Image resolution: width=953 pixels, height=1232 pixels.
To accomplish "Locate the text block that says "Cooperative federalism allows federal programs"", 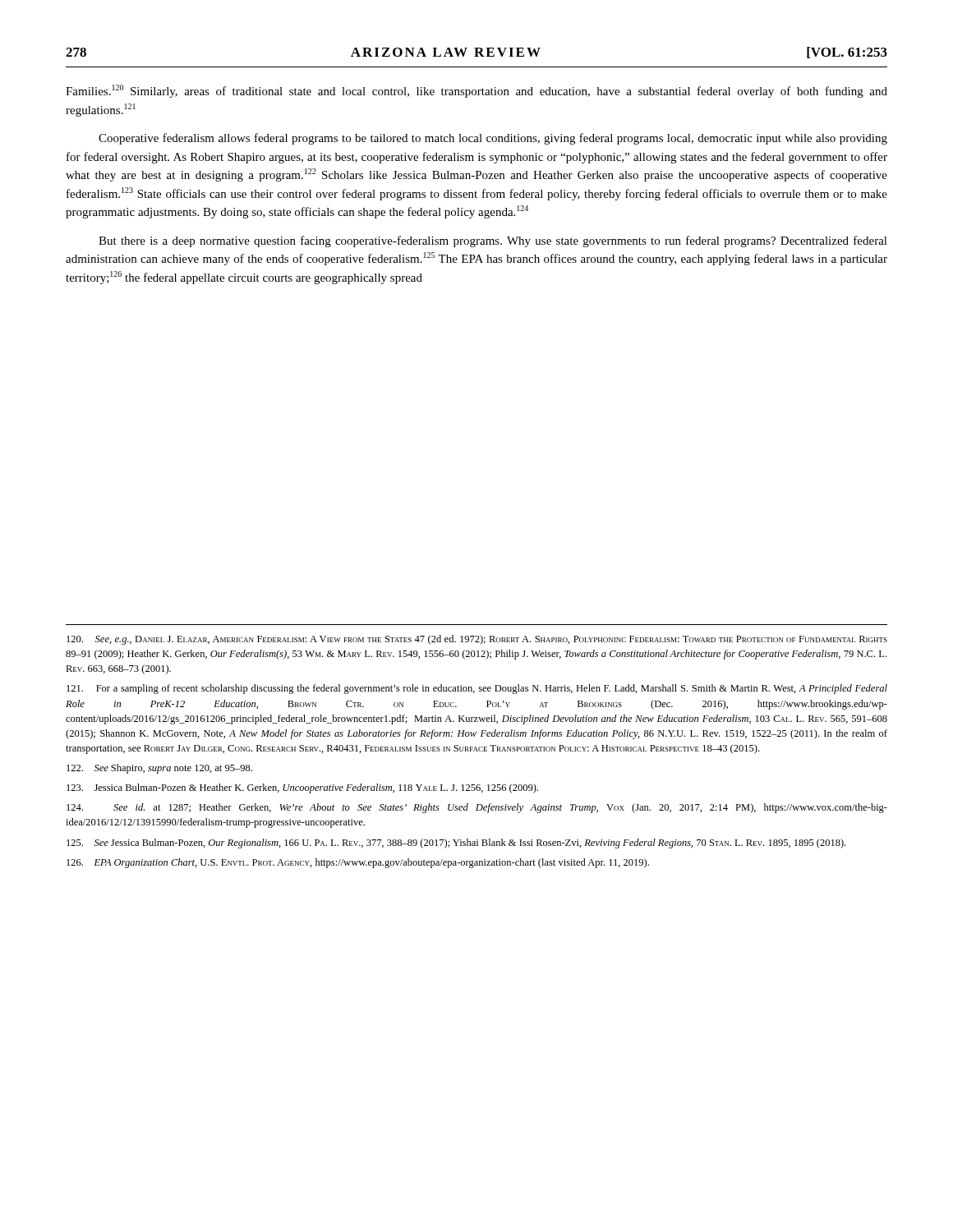I will [x=476, y=175].
